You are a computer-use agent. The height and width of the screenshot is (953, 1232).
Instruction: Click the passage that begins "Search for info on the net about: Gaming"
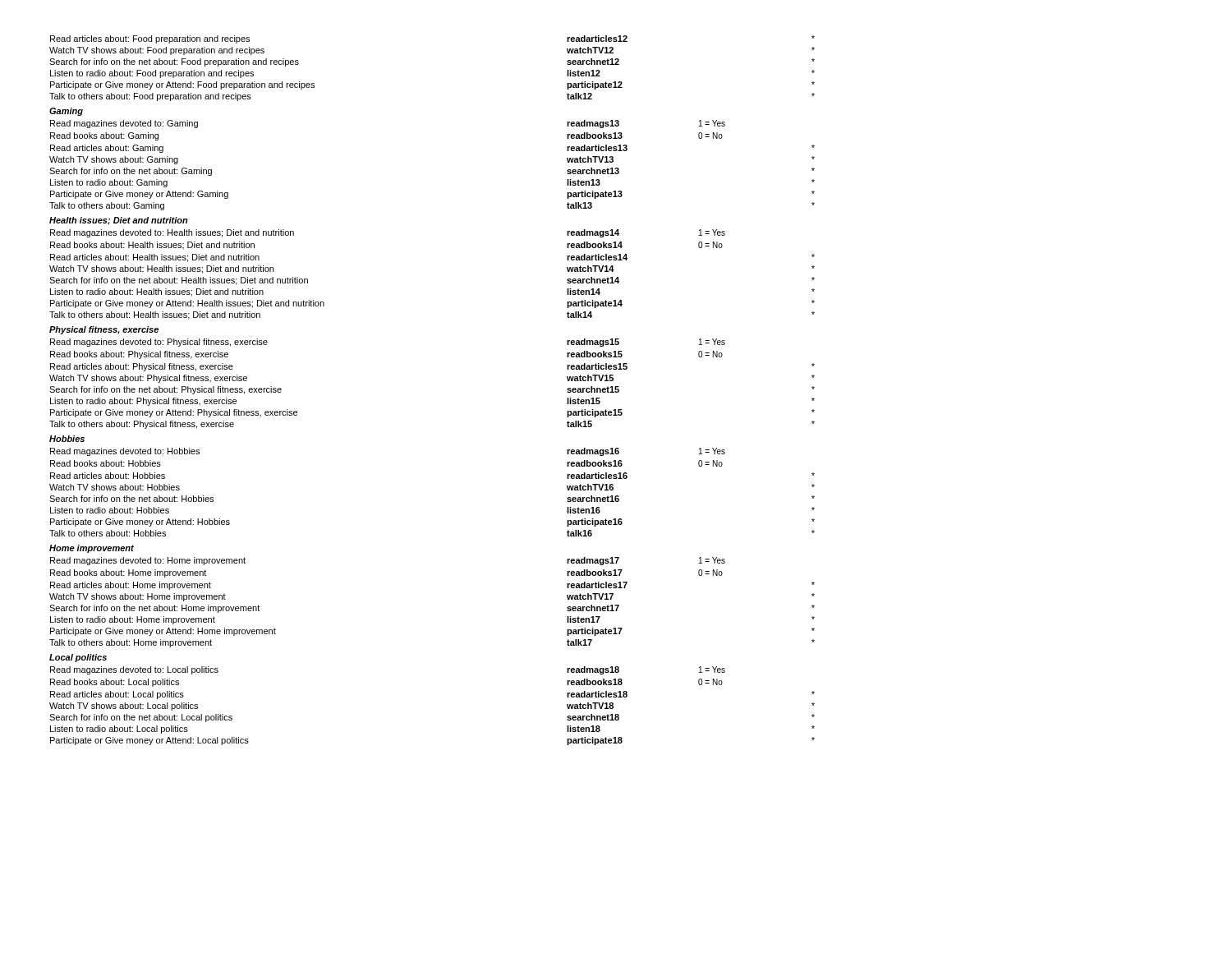pyautogui.click(x=616, y=171)
